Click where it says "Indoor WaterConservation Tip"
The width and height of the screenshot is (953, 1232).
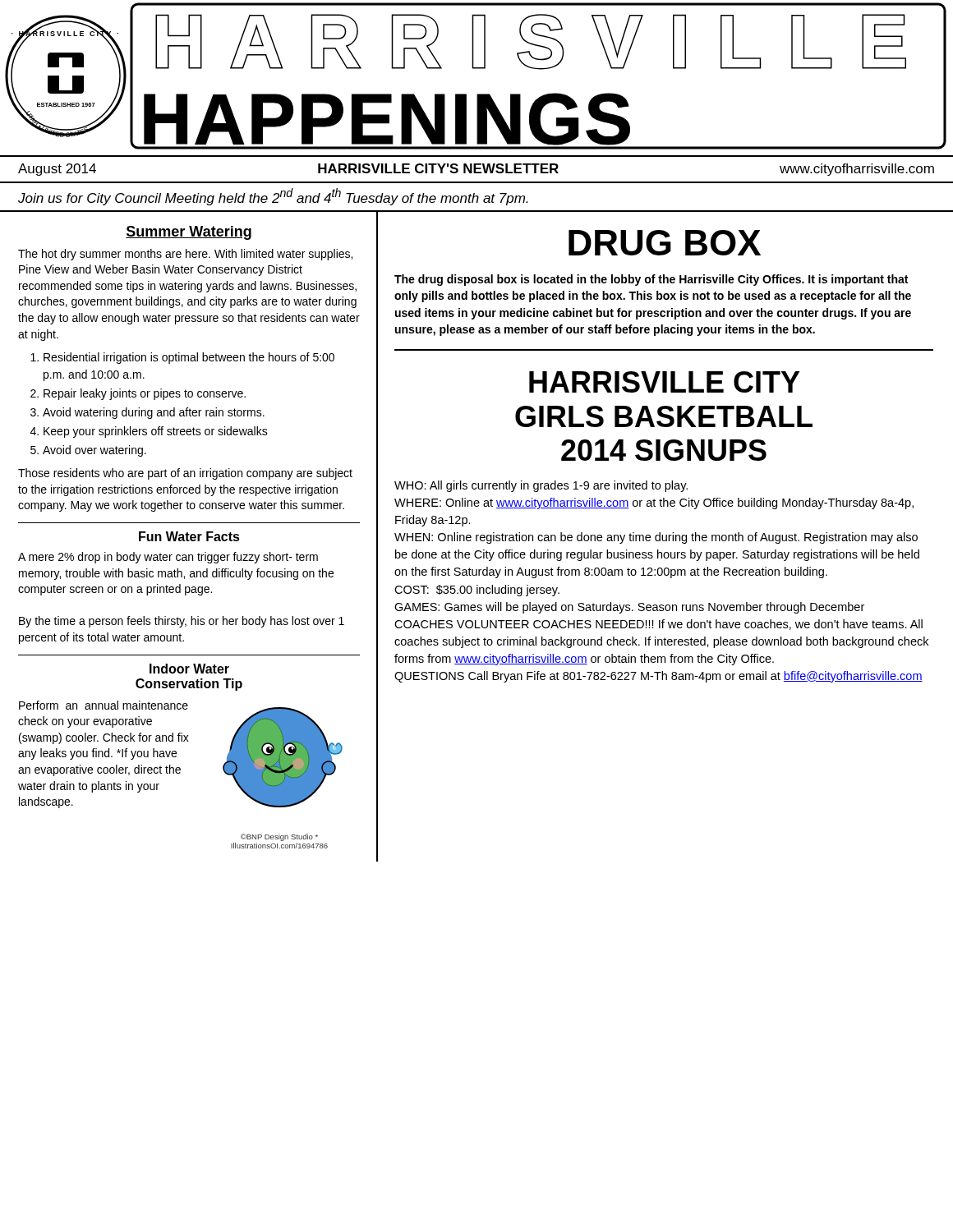pyautogui.click(x=189, y=676)
